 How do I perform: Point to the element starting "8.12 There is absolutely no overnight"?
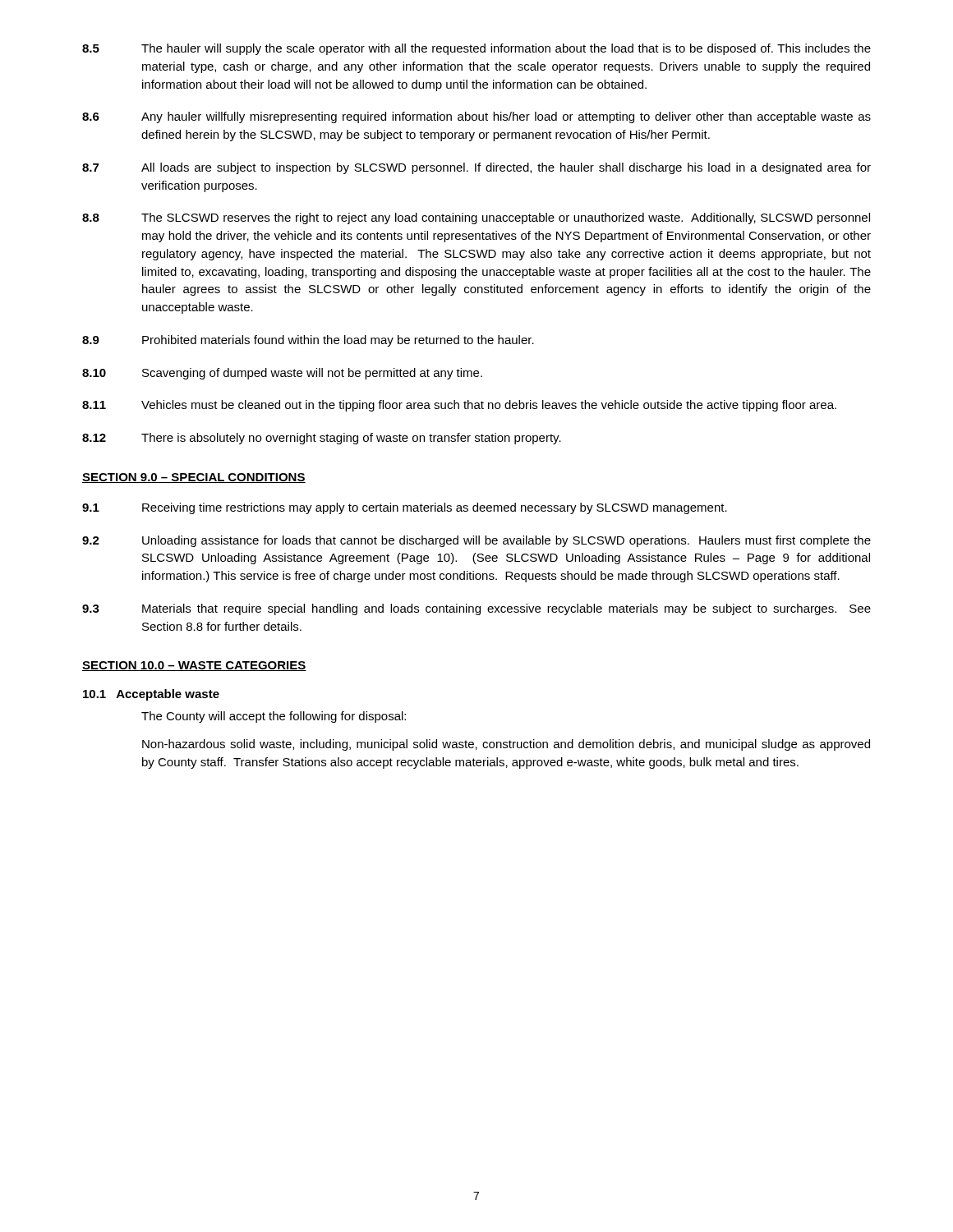[x=476, y=438]
